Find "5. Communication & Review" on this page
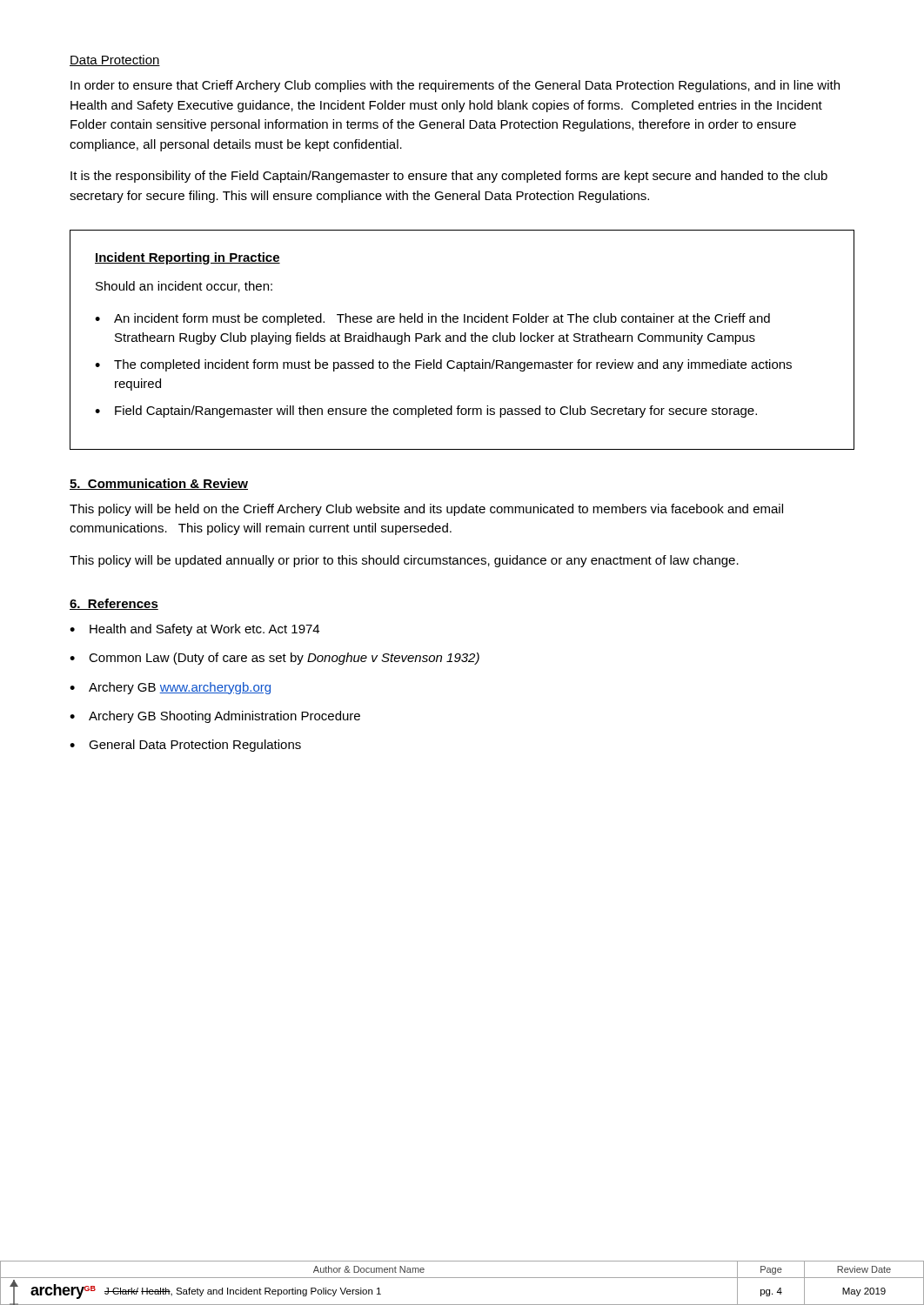The height and width of the screenshot is (1305, 924). [159, 483]
